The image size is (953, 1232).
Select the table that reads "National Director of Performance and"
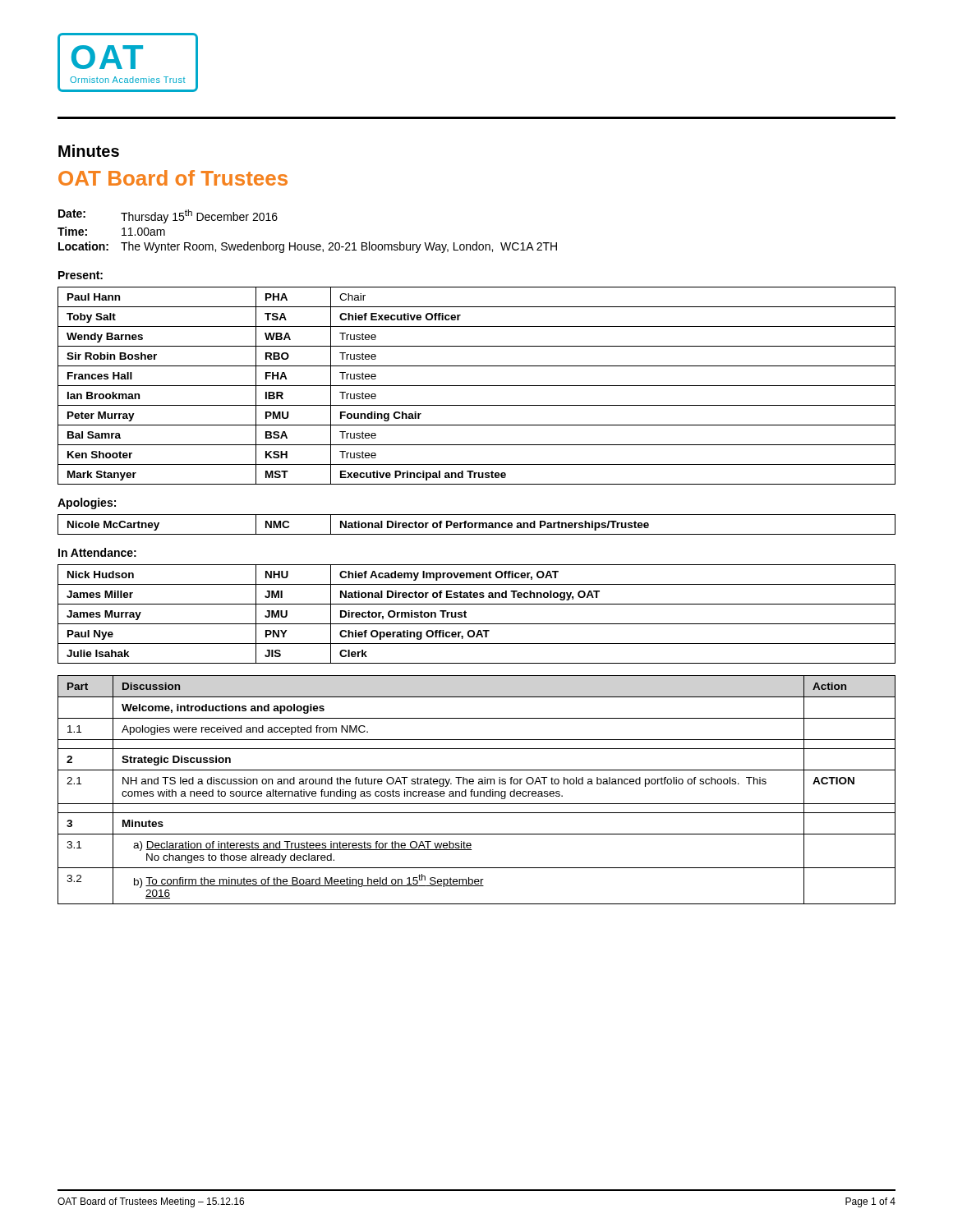click(476, 524)
